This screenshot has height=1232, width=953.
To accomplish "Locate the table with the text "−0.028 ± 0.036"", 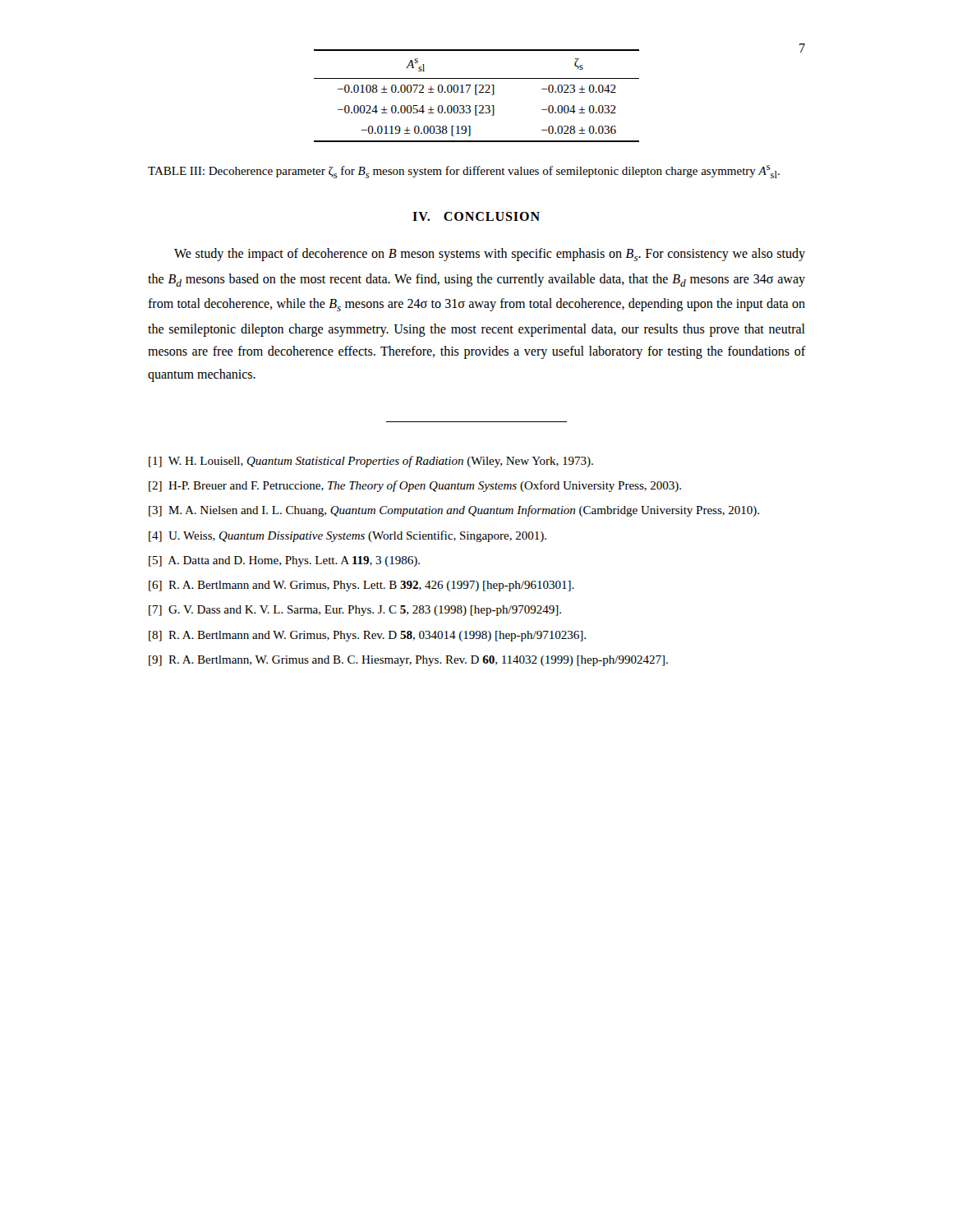I will click(x=476, y=97).
